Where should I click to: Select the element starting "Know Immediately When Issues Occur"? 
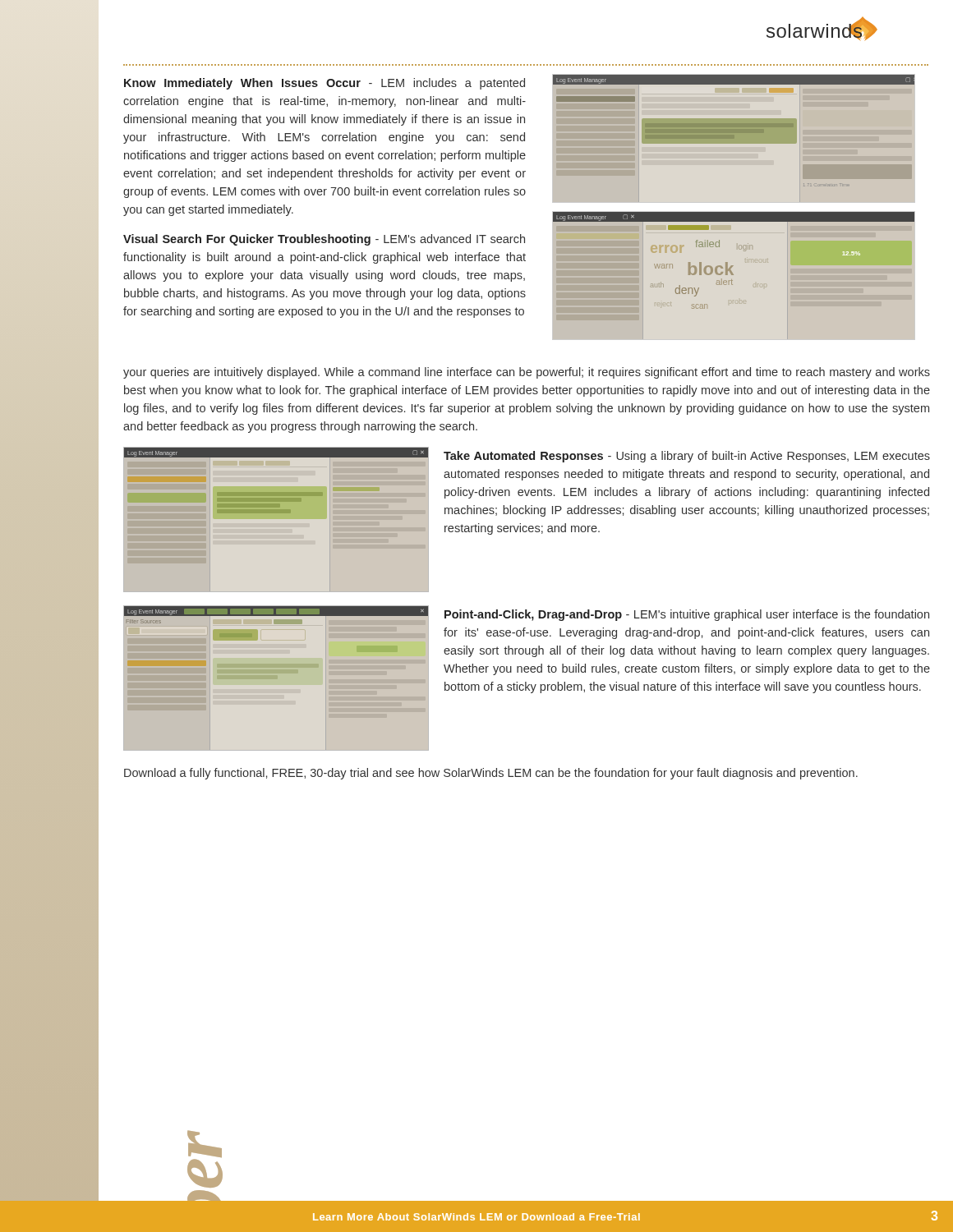coord(324,146)
